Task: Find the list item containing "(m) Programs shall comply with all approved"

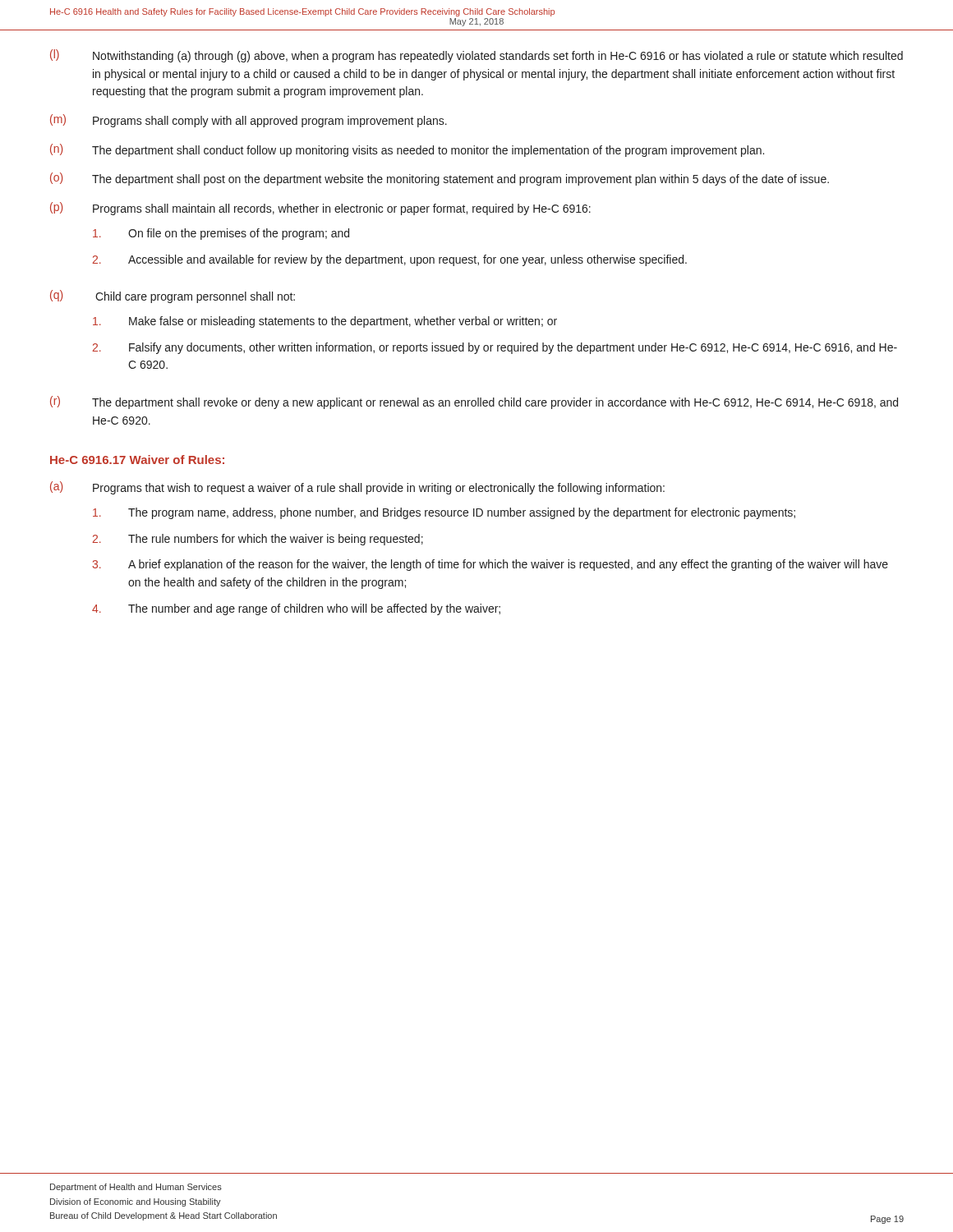Action: click(x=249, y=121)
